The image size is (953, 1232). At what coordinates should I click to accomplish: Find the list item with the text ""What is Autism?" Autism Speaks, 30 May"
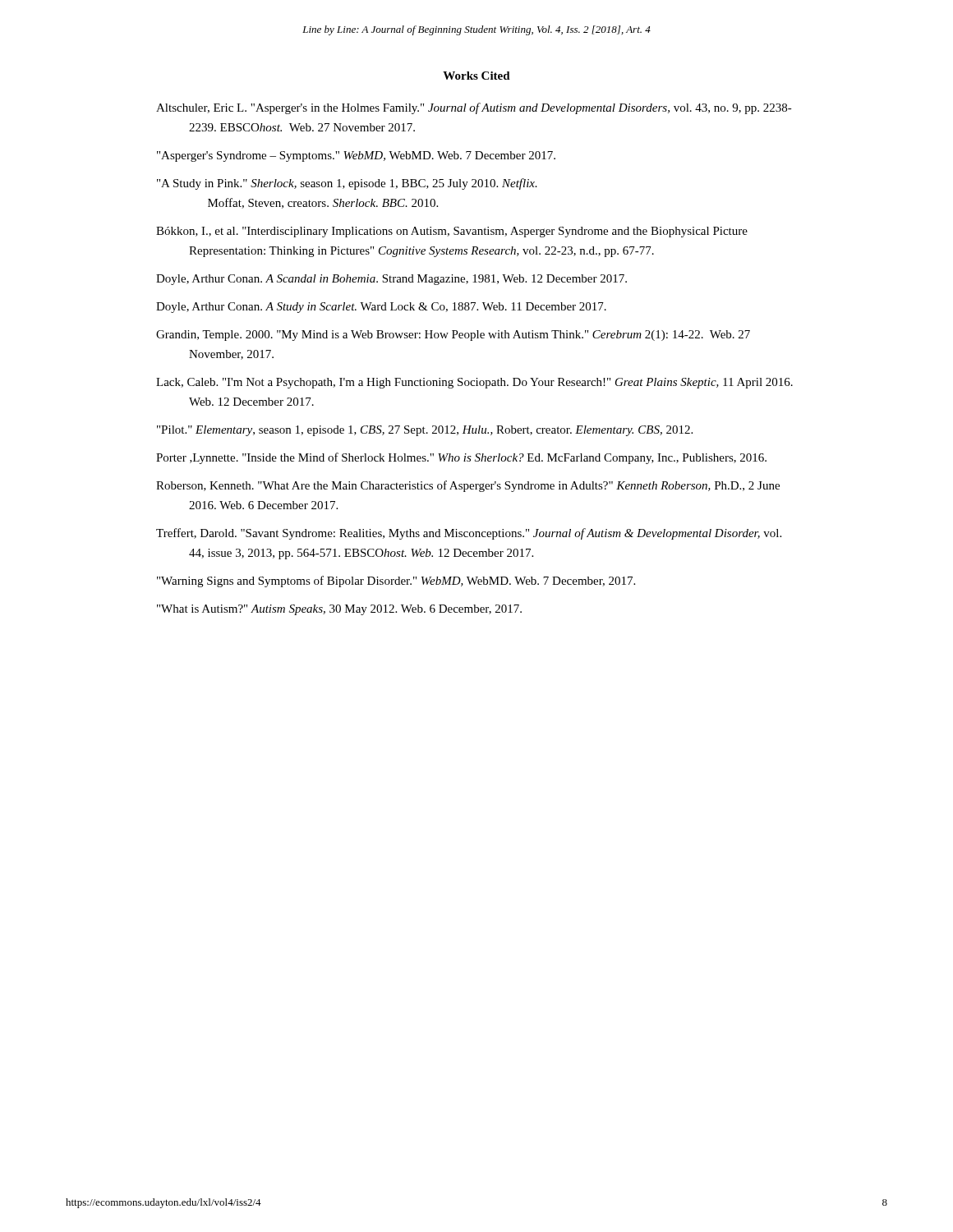click(x=339, y=609)
